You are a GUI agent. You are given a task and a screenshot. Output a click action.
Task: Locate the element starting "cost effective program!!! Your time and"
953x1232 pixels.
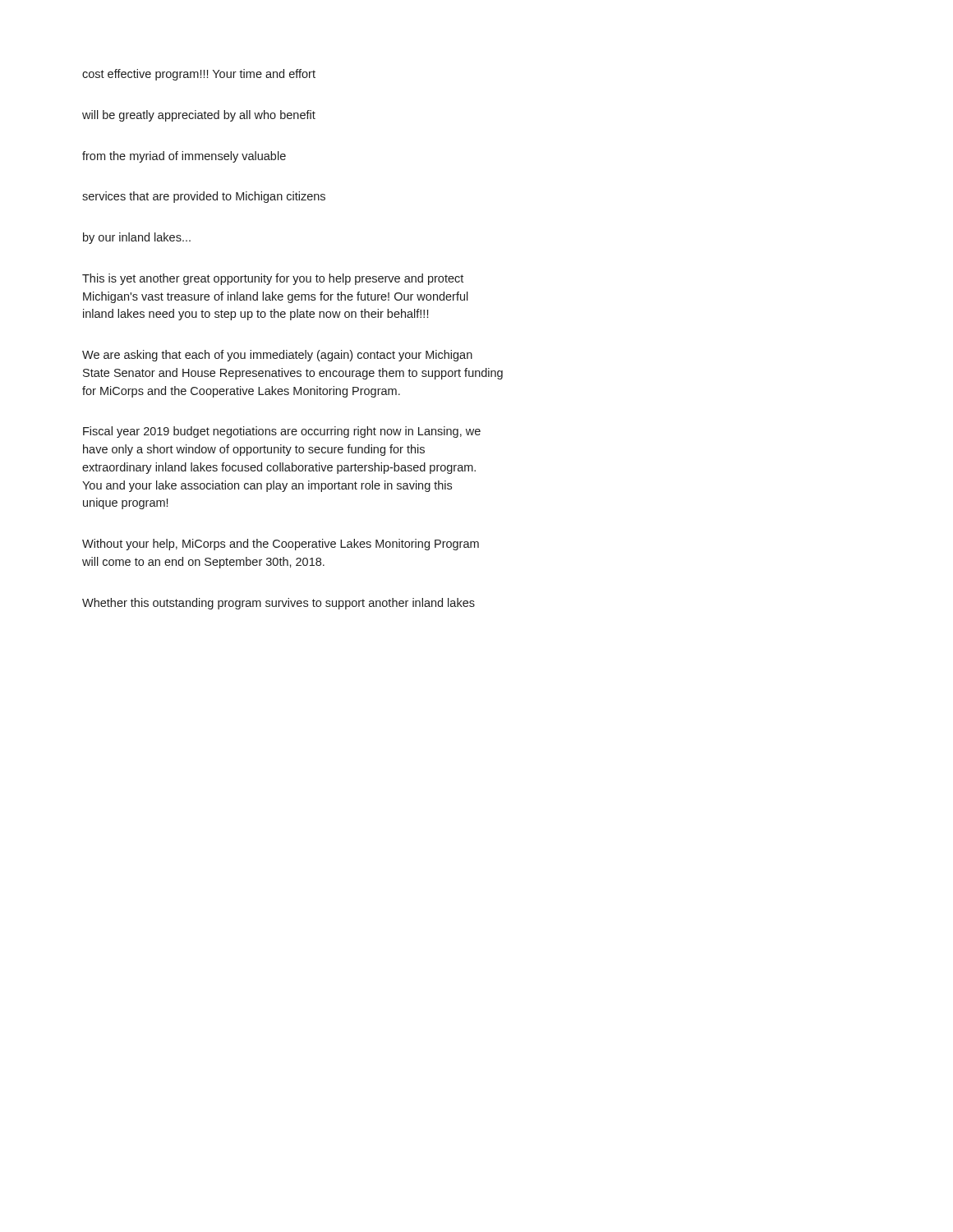(199, 74)
